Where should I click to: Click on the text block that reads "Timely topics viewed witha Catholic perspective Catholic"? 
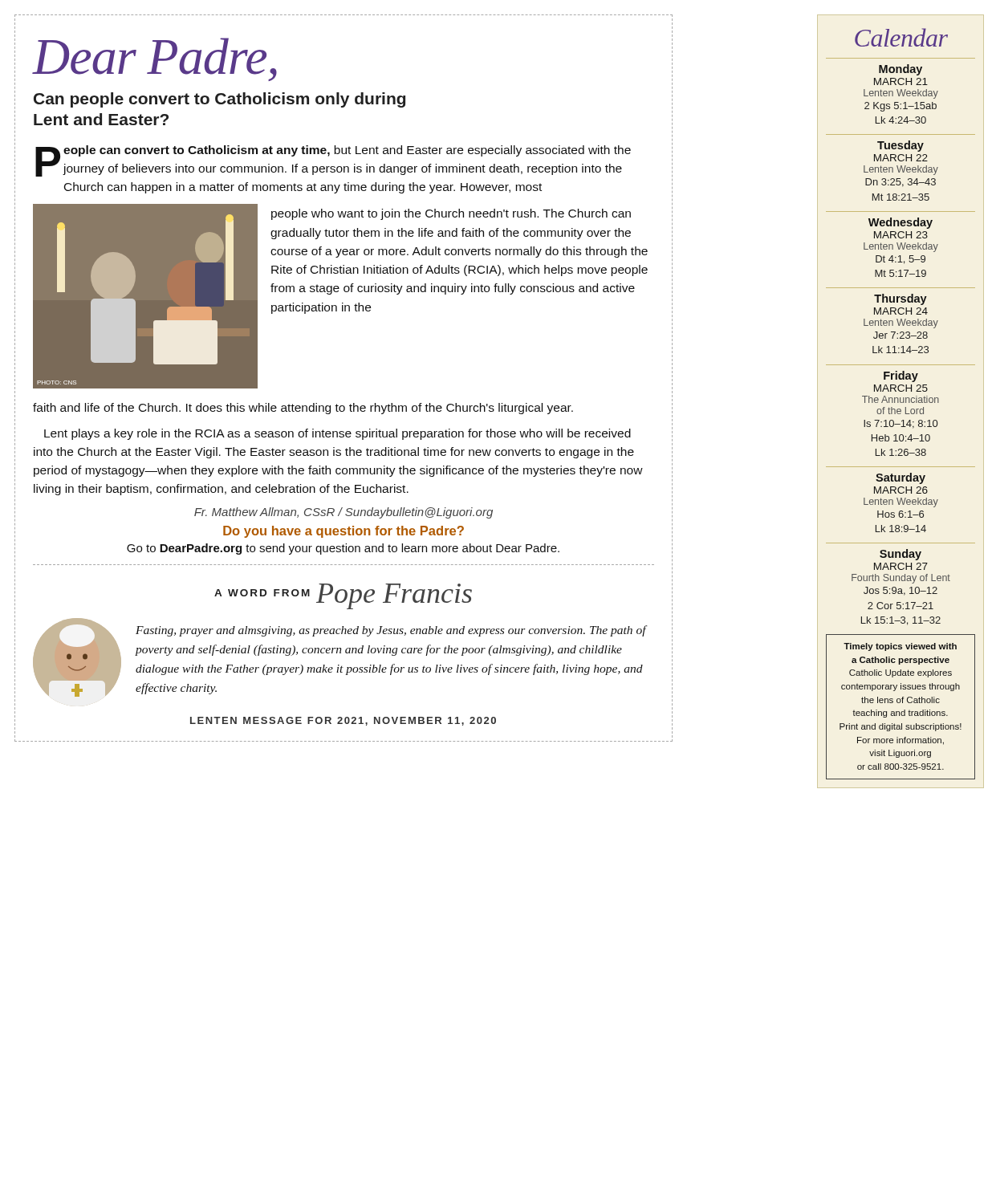coord(901,706)
